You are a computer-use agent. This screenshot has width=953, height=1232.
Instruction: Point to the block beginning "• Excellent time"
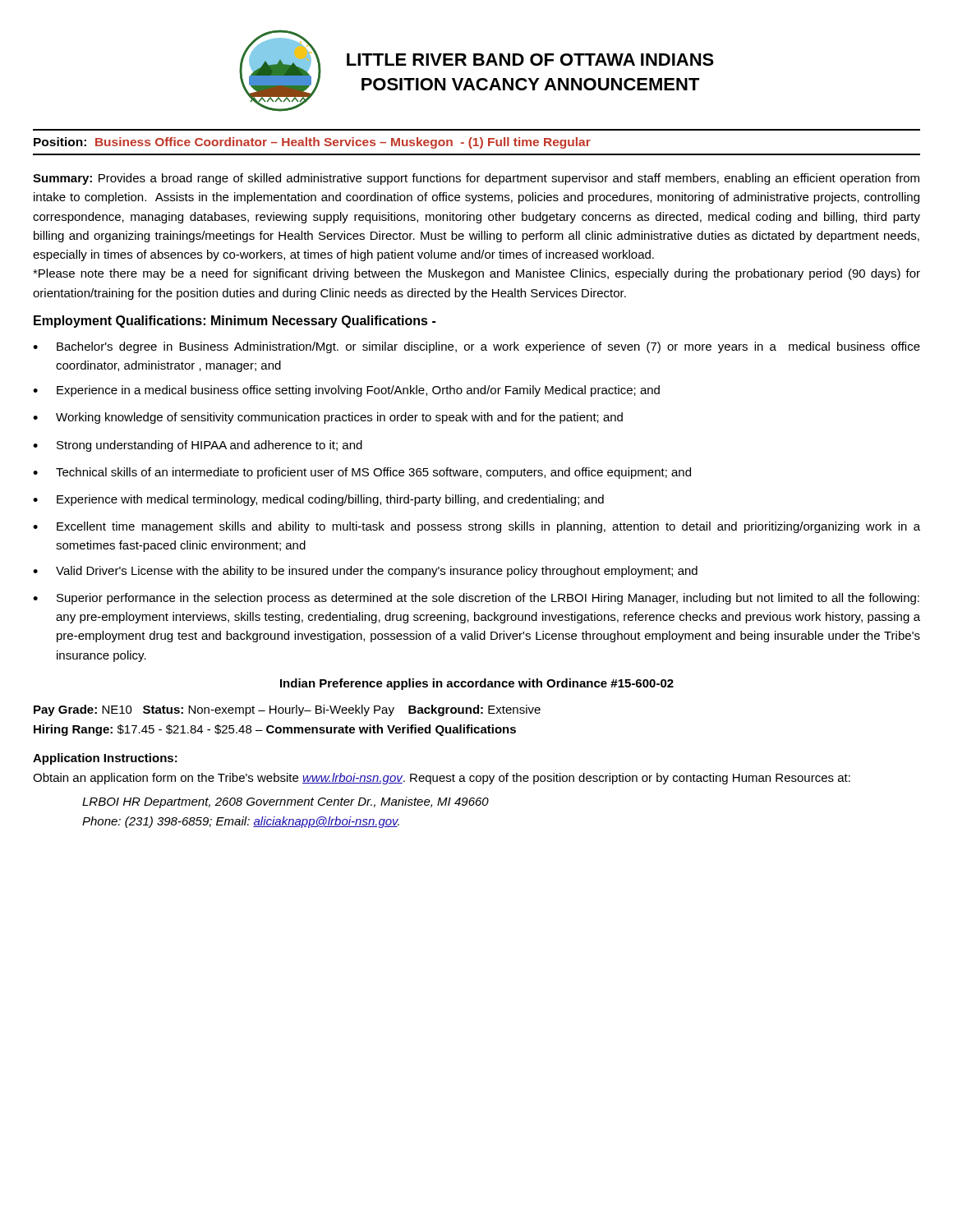click(x=476, y=536)
